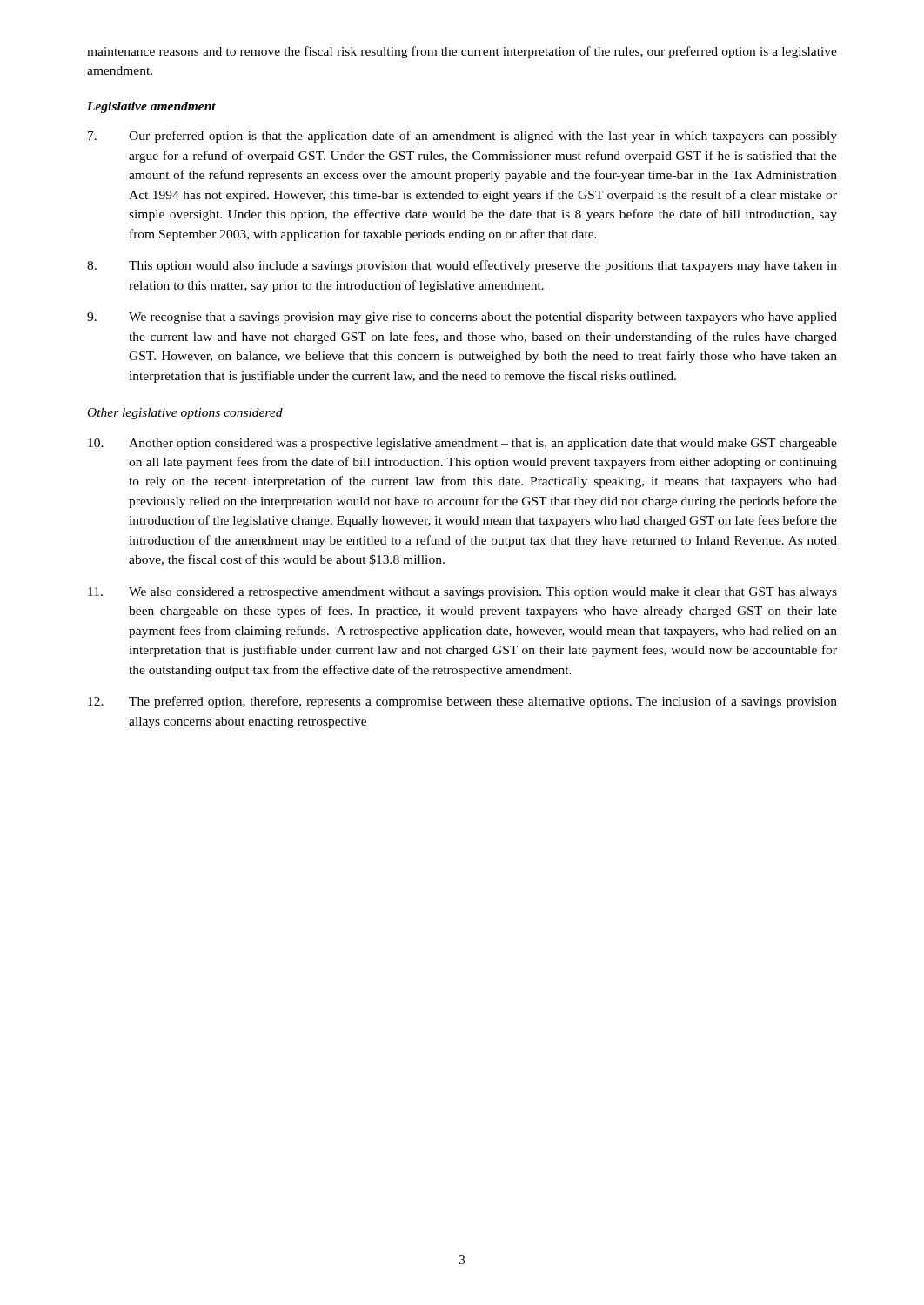Point to the block beginning "Our preferred option is that the application date"
The image size is (924, 1305).
pos(462,185)
